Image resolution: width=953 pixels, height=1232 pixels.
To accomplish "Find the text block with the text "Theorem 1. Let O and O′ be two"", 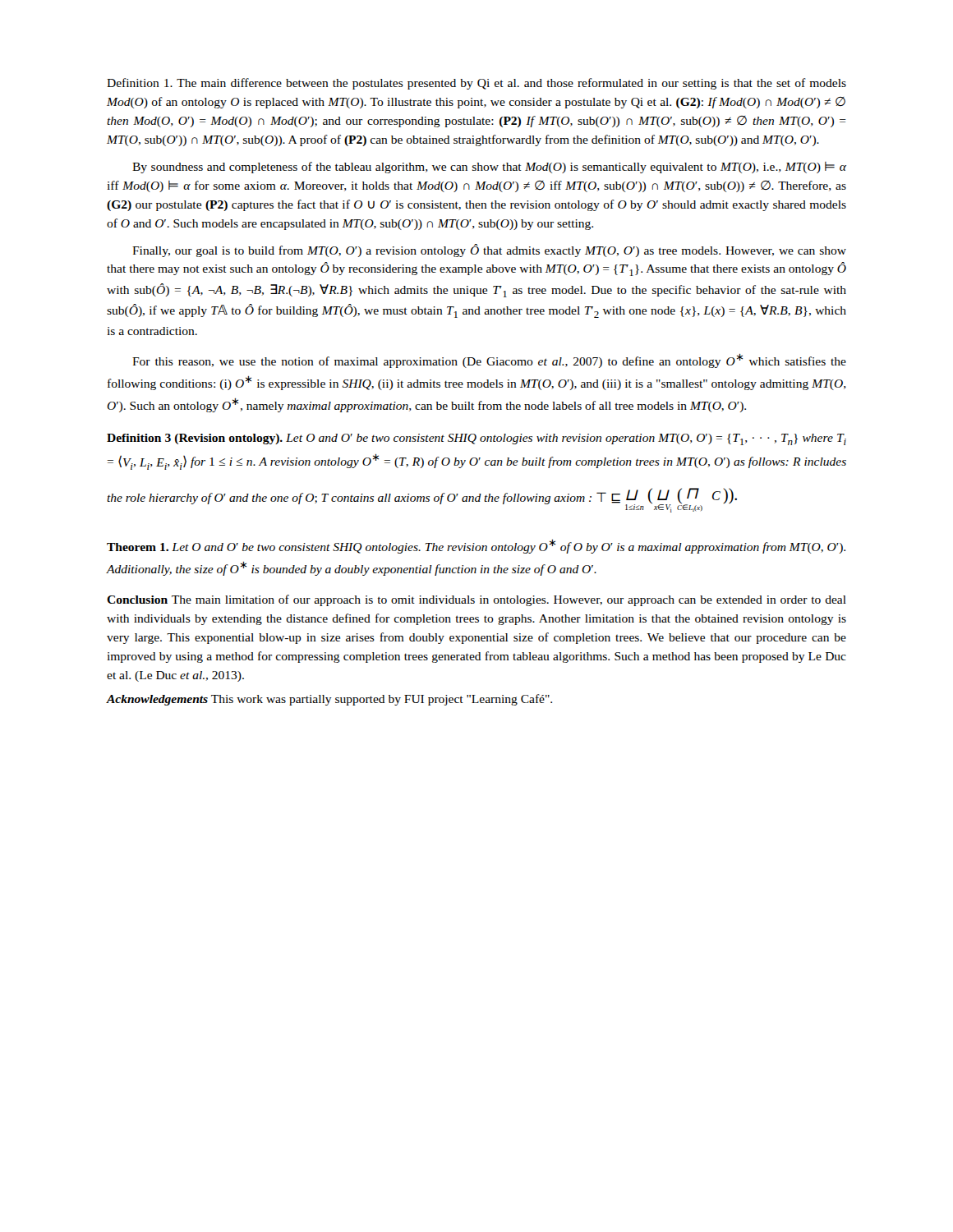I will (476, 556).
